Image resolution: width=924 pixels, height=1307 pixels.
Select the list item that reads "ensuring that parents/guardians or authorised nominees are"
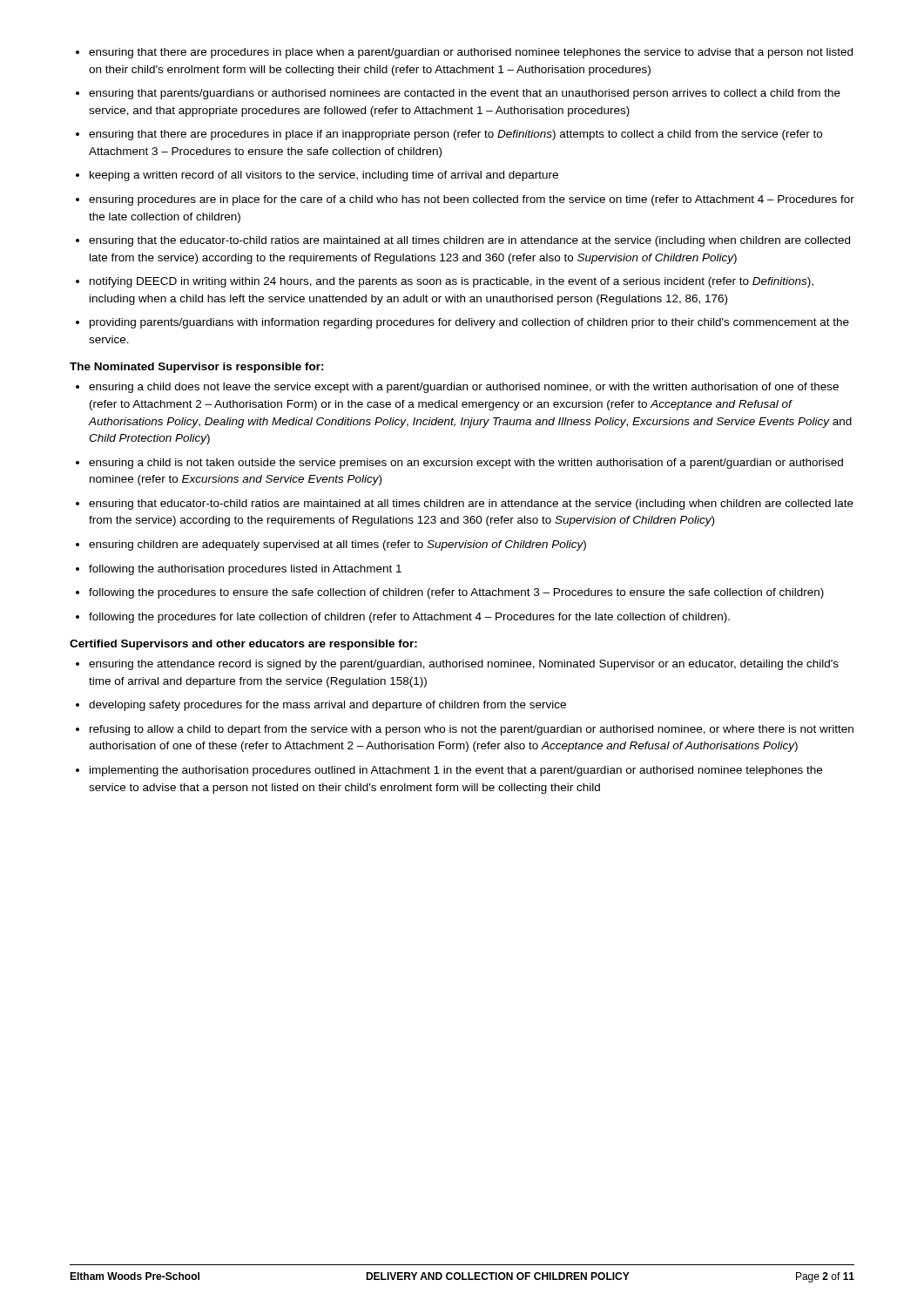tap(472, 102)
